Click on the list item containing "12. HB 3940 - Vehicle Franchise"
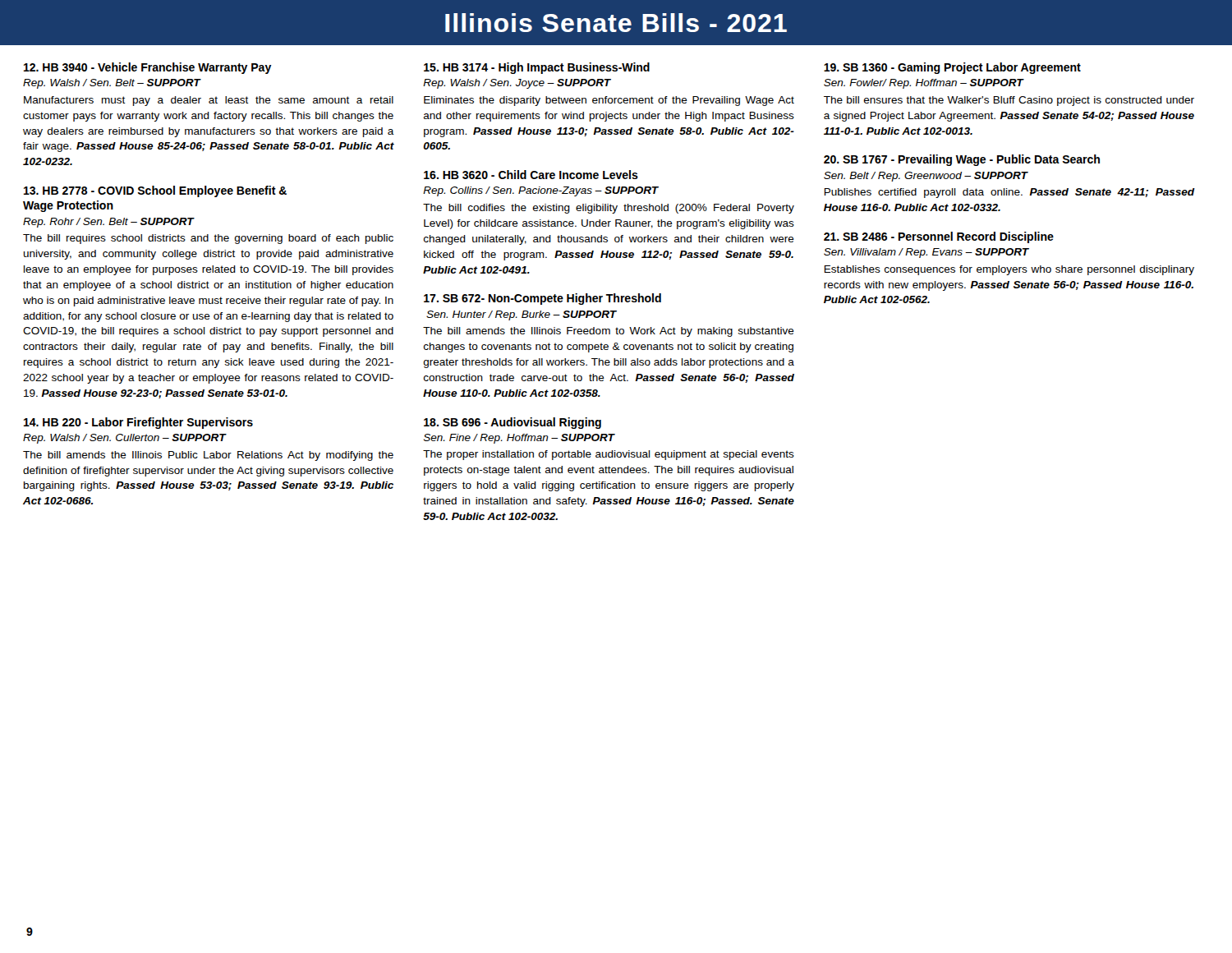This screenshot has width=1232, height=953. coord(208,115)
